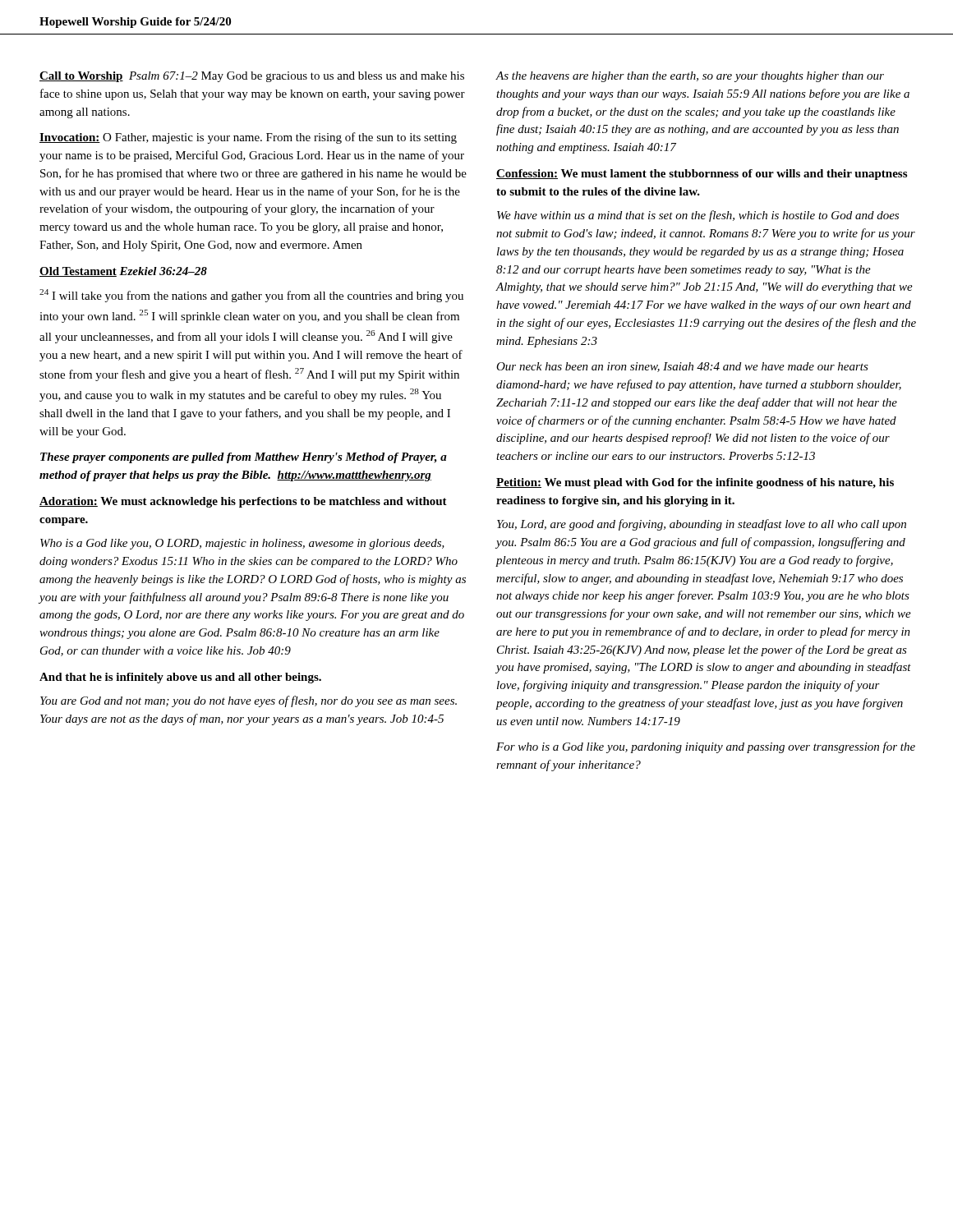Point to the region starting "Adoration: We must acknowledge"
Image resolution: width=953 pixels, height=1232 pixels.
click(x=243, y=510)
